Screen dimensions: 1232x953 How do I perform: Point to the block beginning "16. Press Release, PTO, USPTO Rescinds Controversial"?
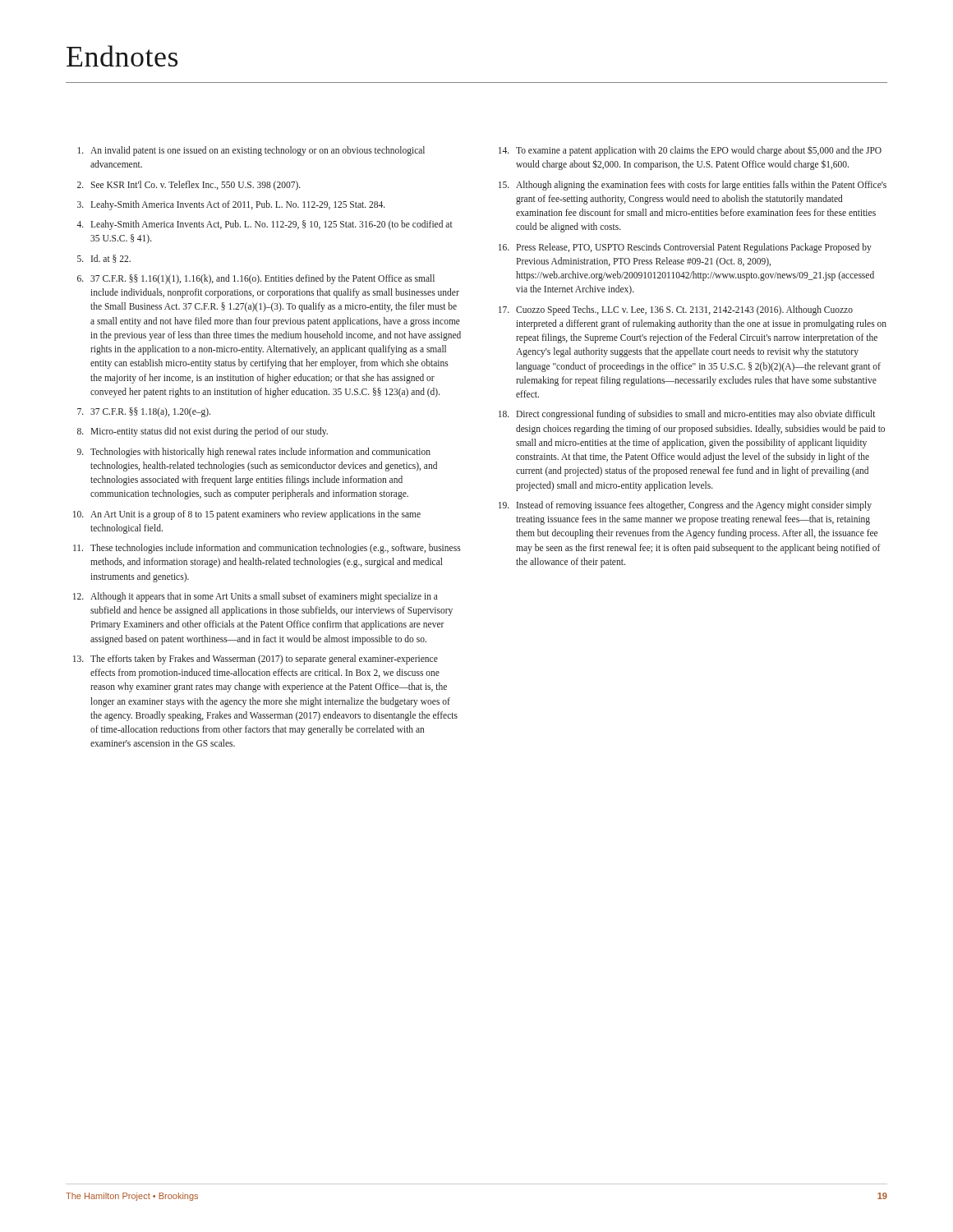click(689, 269)
